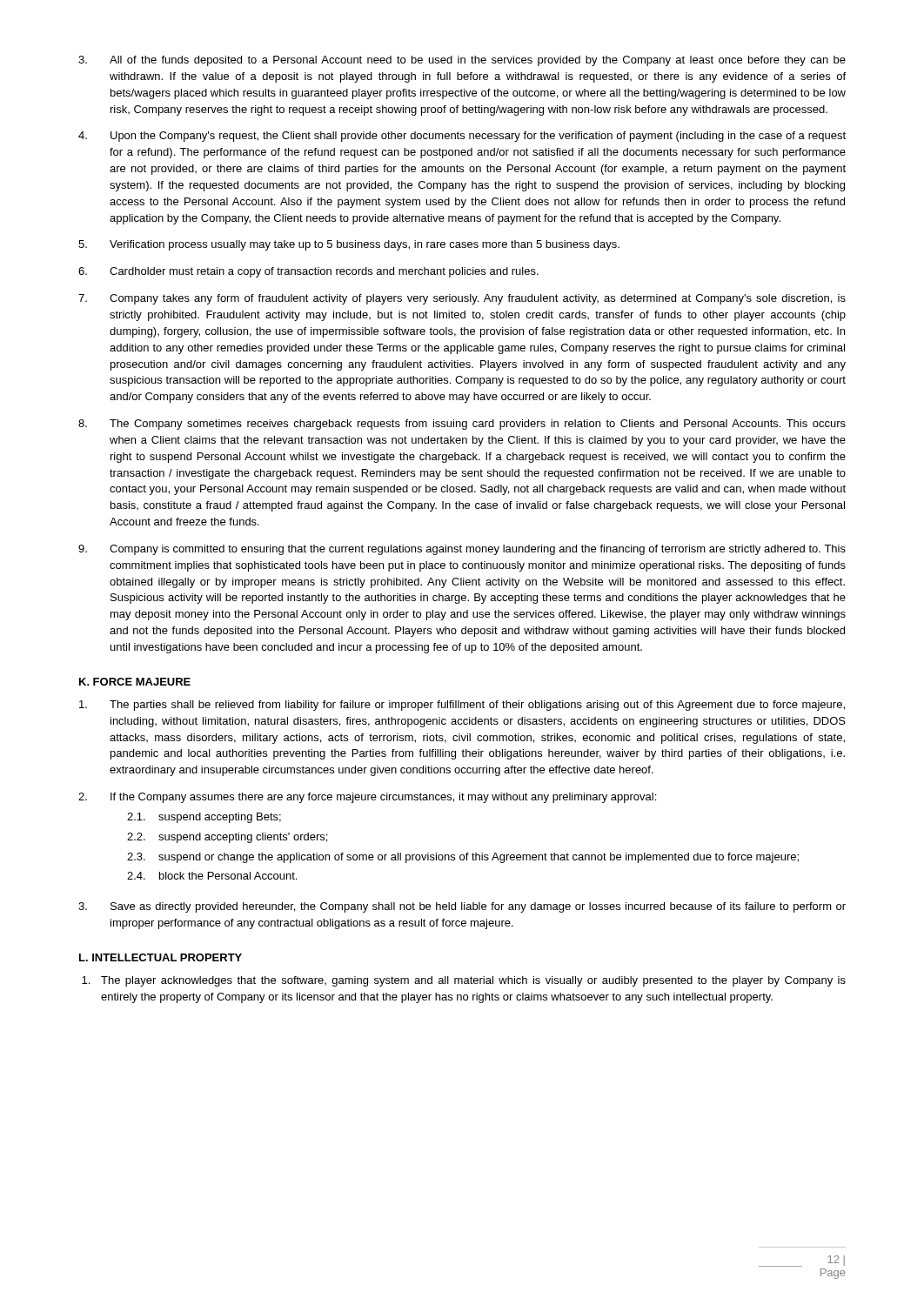Image resolution: width=924 pixels, height=1305 pixels.
Task: Point to the text starting "5. Verification process usually may"
Action: click(x=462, y=245)
